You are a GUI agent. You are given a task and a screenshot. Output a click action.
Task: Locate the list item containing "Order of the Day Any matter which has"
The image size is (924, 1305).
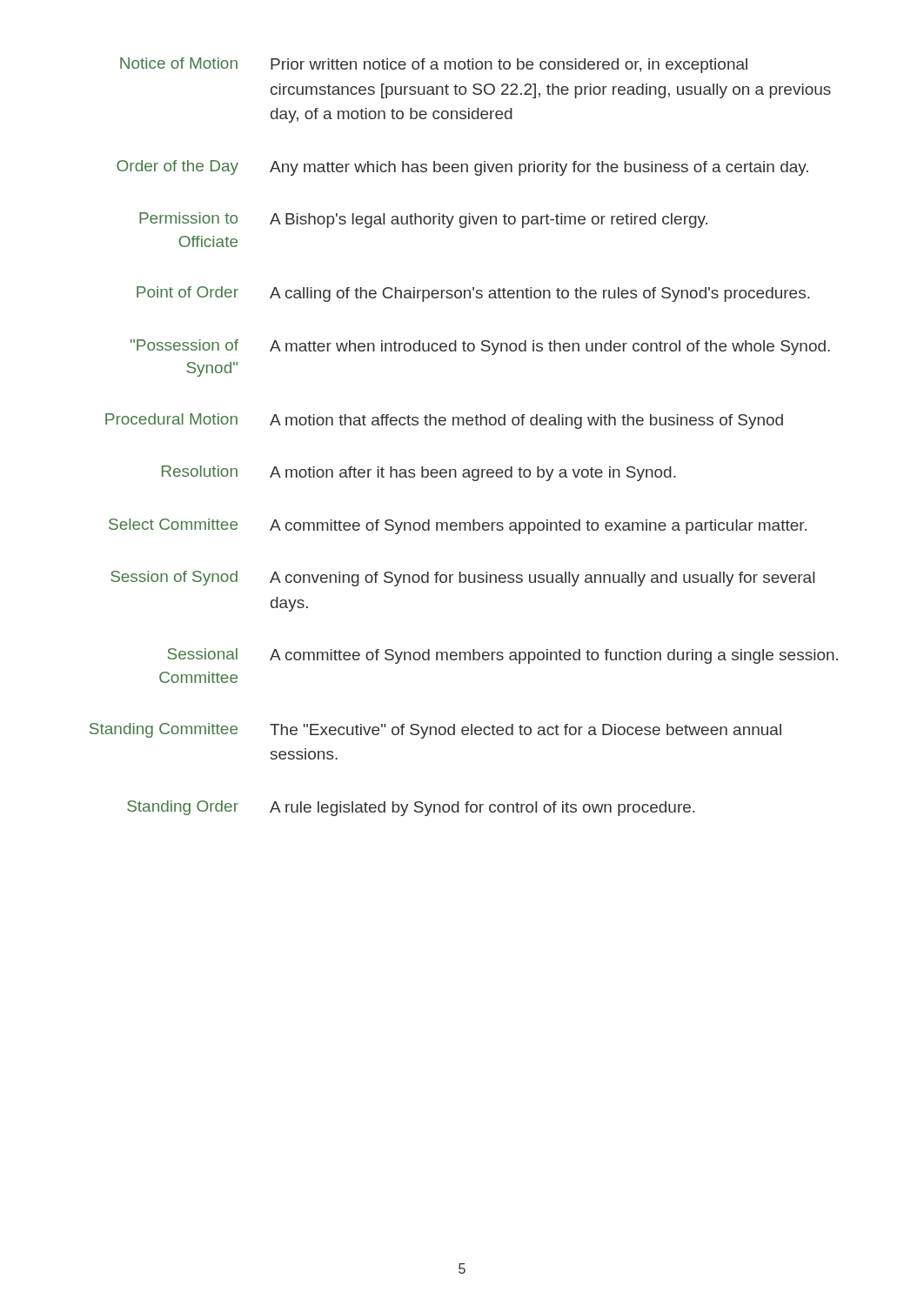point(462,167)
